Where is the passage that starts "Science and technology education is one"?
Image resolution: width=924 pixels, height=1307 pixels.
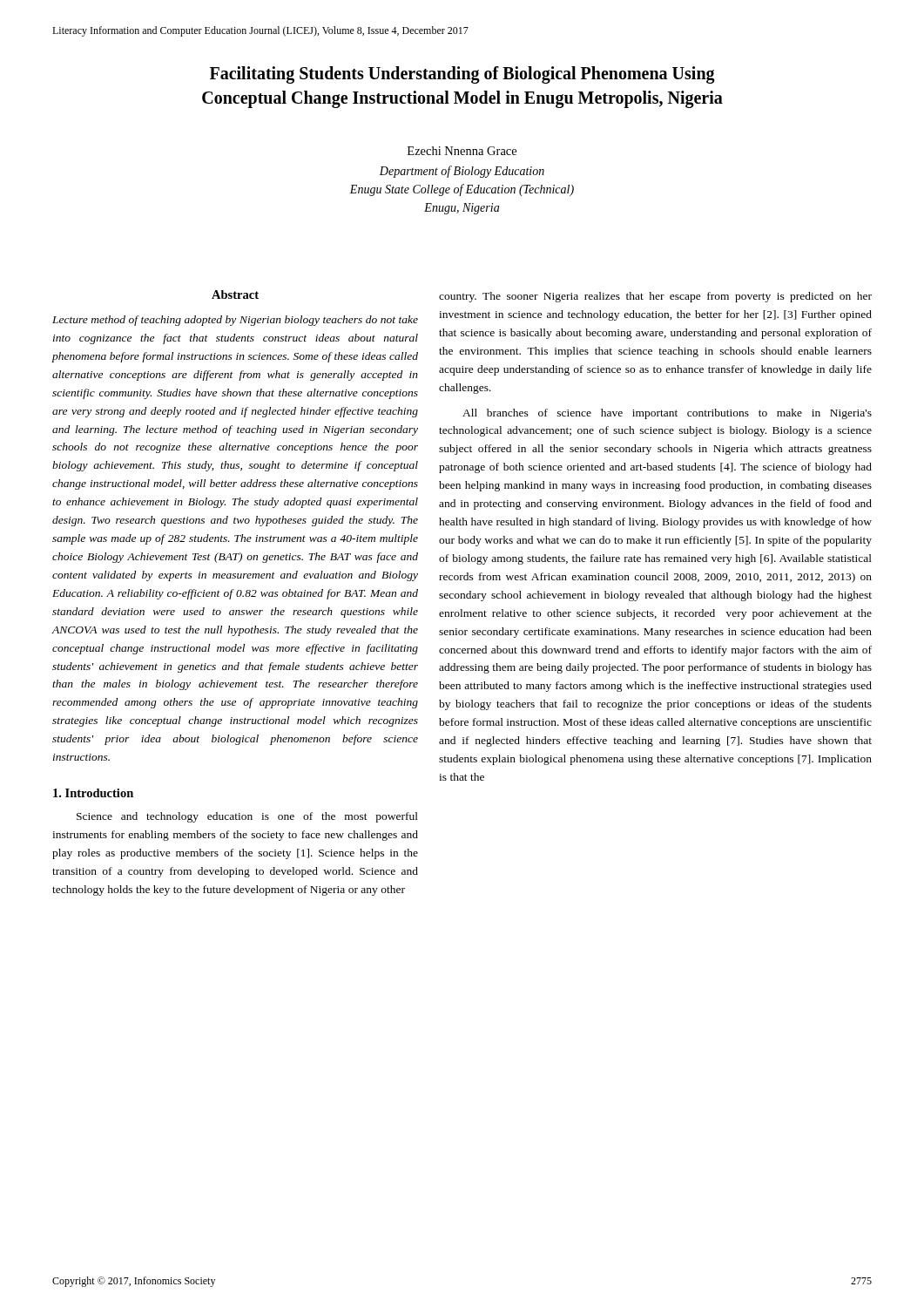coord(235,853)
